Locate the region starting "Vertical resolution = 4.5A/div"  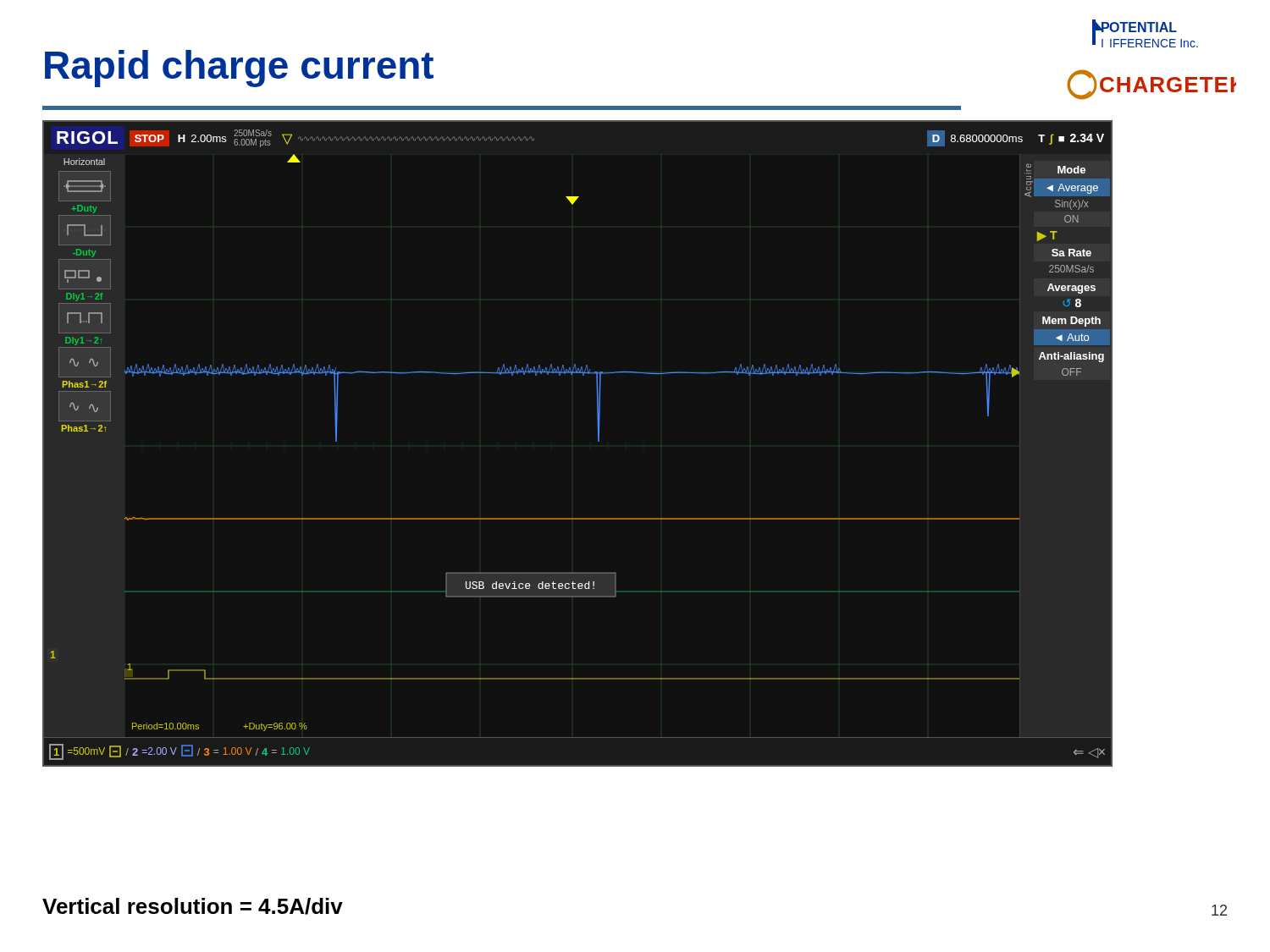pyautogui.click(x=192, y=906)
